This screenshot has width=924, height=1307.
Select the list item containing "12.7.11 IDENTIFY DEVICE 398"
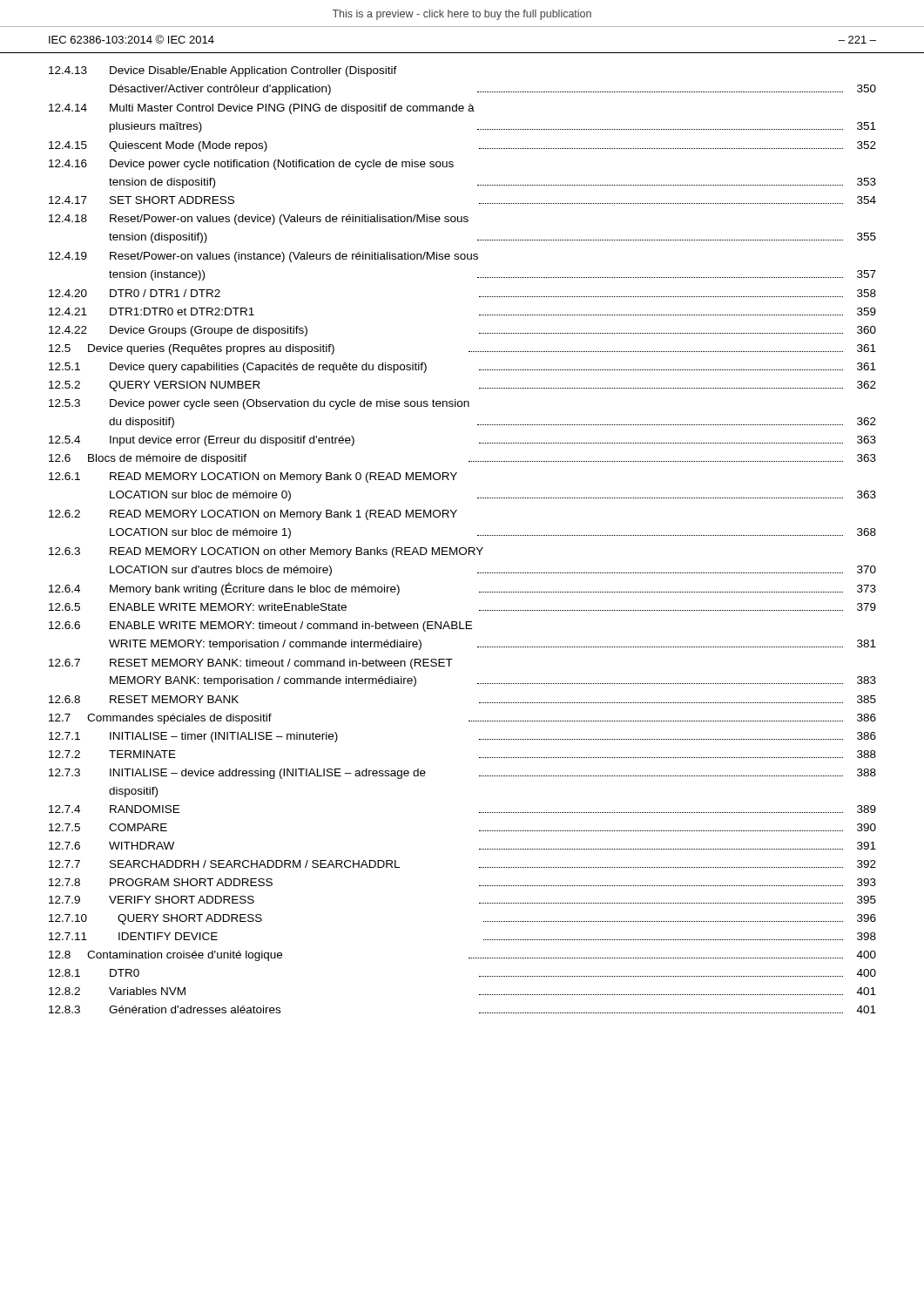67,936
